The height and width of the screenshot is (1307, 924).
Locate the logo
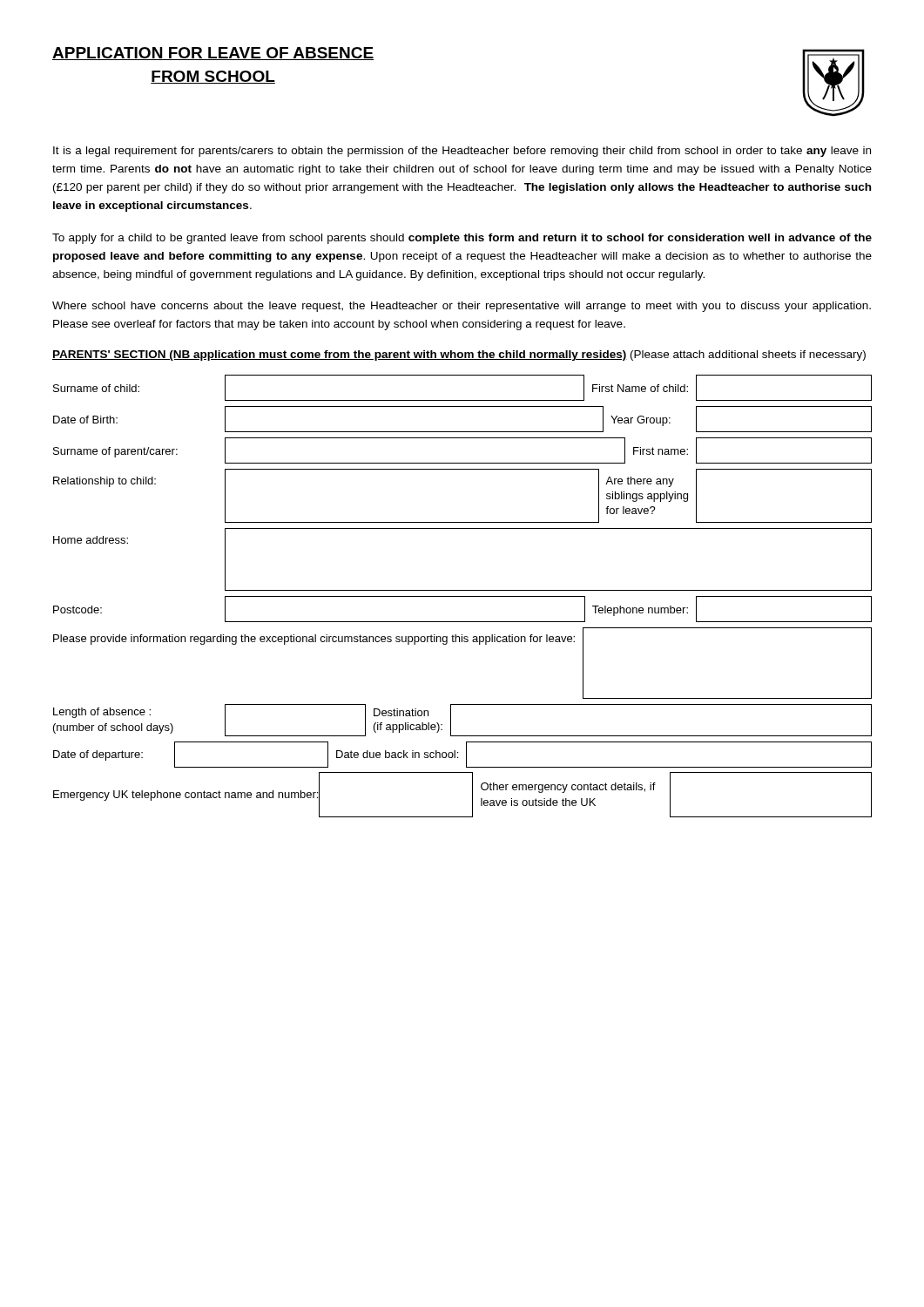click(x=833, y=81)
